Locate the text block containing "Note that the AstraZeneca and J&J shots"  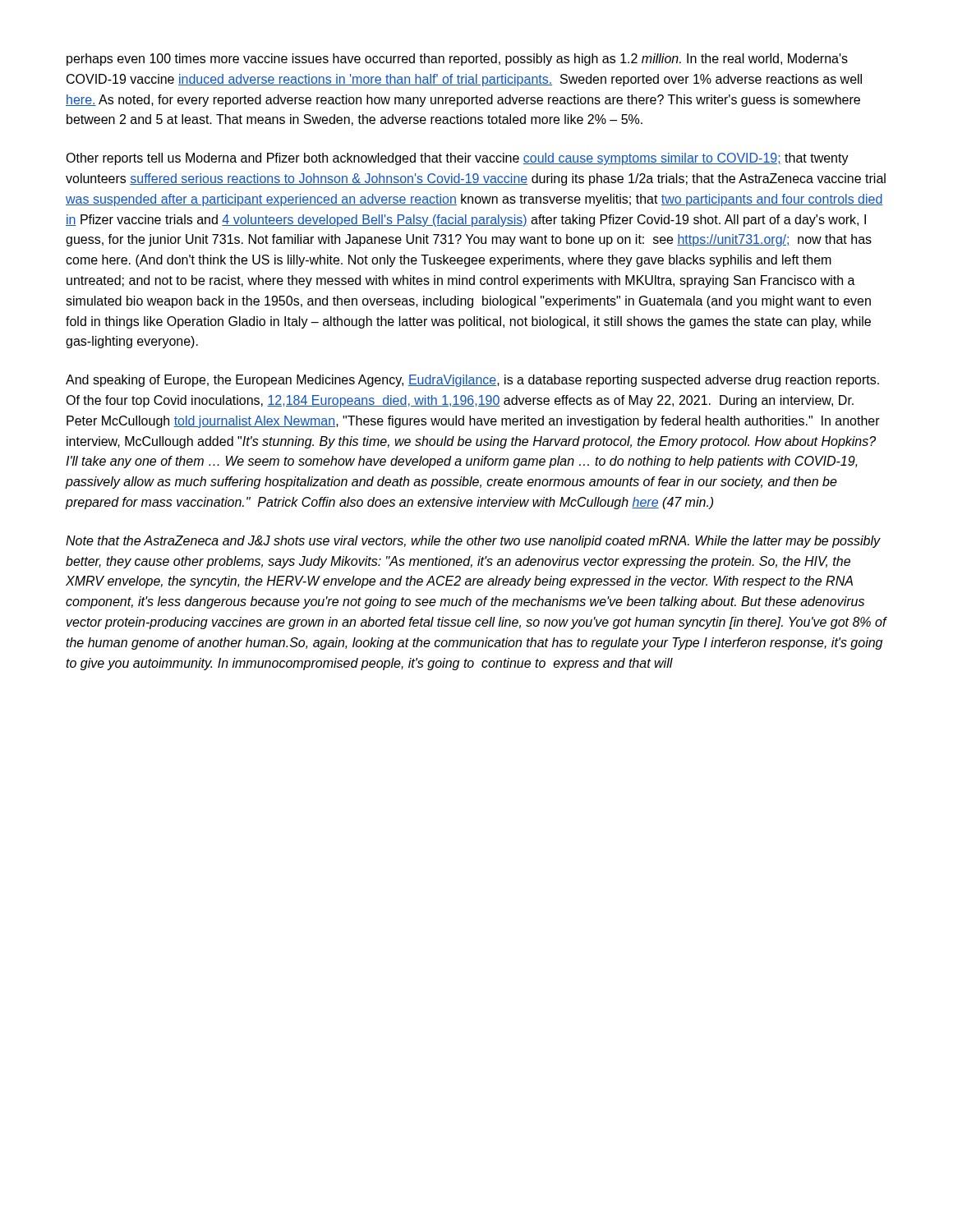476,602
